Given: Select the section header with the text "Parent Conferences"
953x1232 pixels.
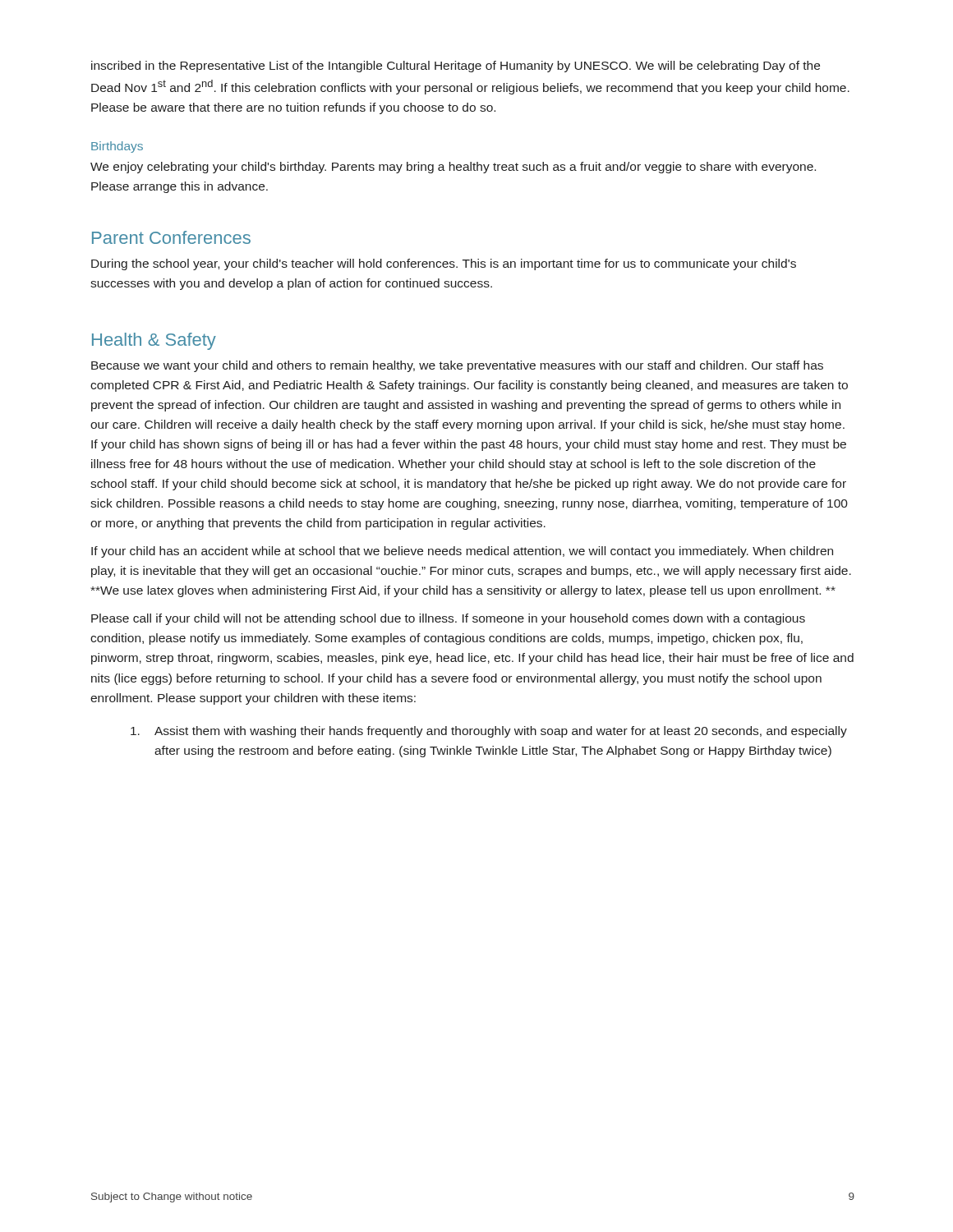Looking at the screenshot, I should tap(171, 238).
